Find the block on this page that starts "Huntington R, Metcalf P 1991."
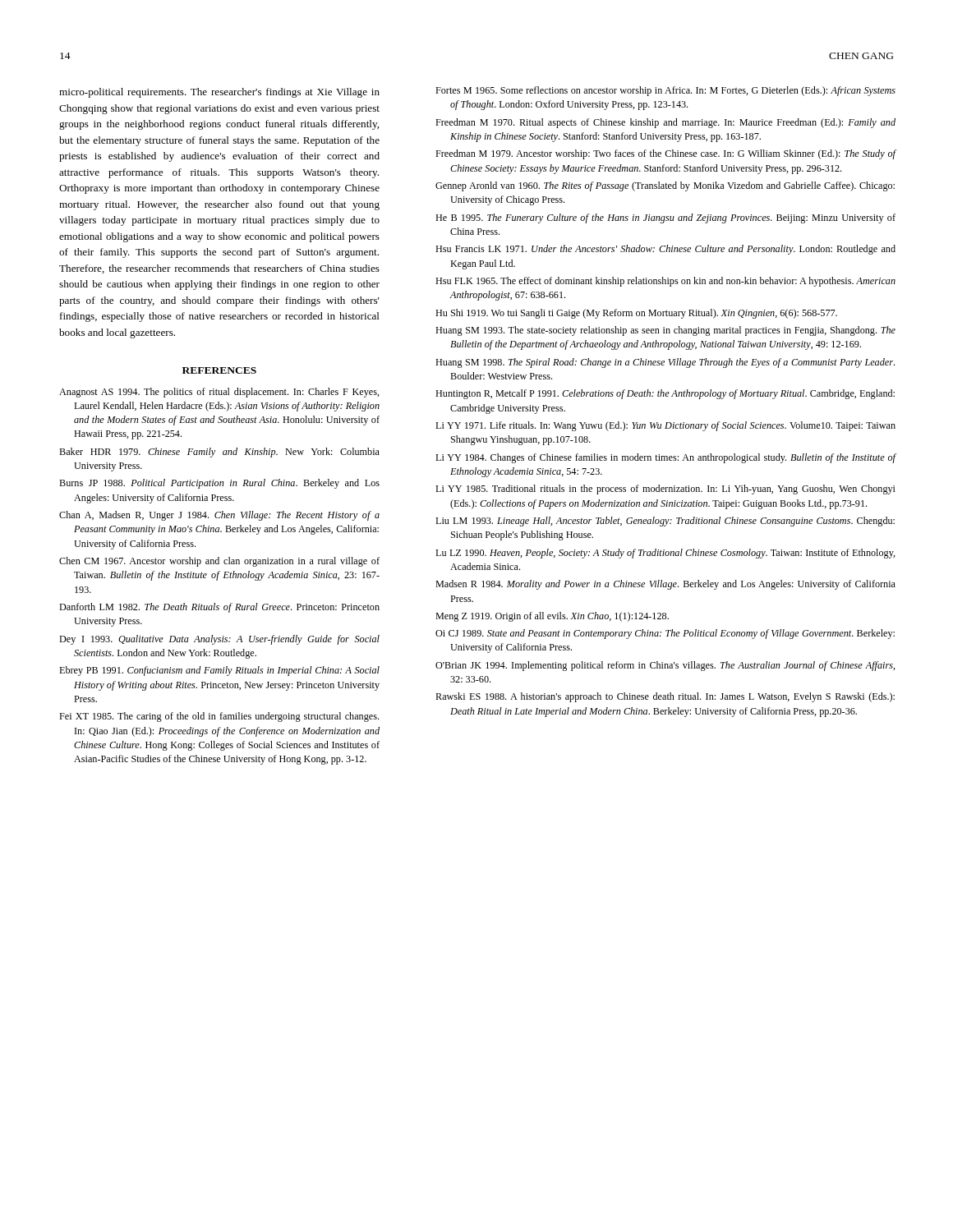The image size is (953, 1232). tap(665, 401)
